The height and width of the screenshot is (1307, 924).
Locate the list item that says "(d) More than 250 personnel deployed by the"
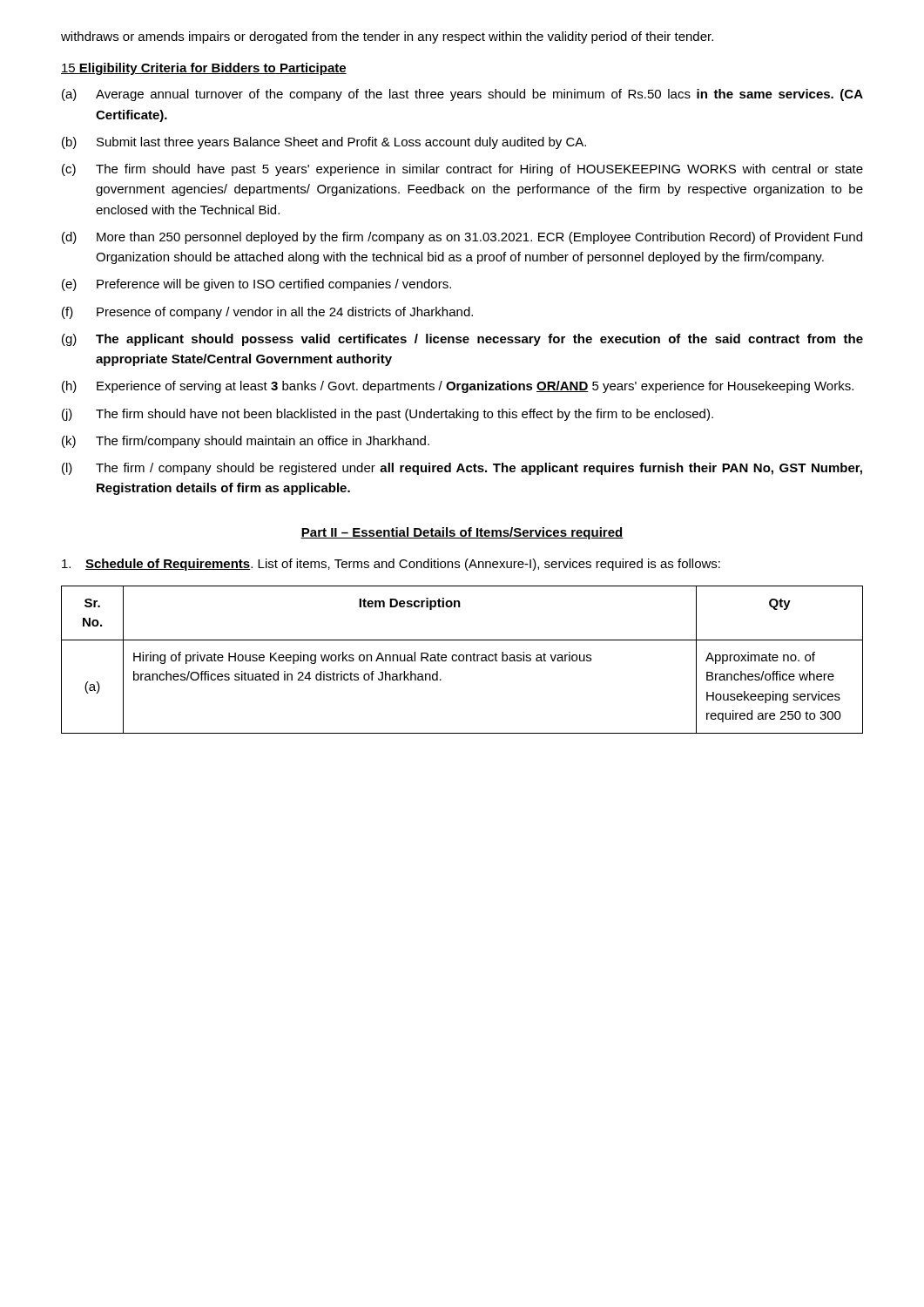pos(462,247)
